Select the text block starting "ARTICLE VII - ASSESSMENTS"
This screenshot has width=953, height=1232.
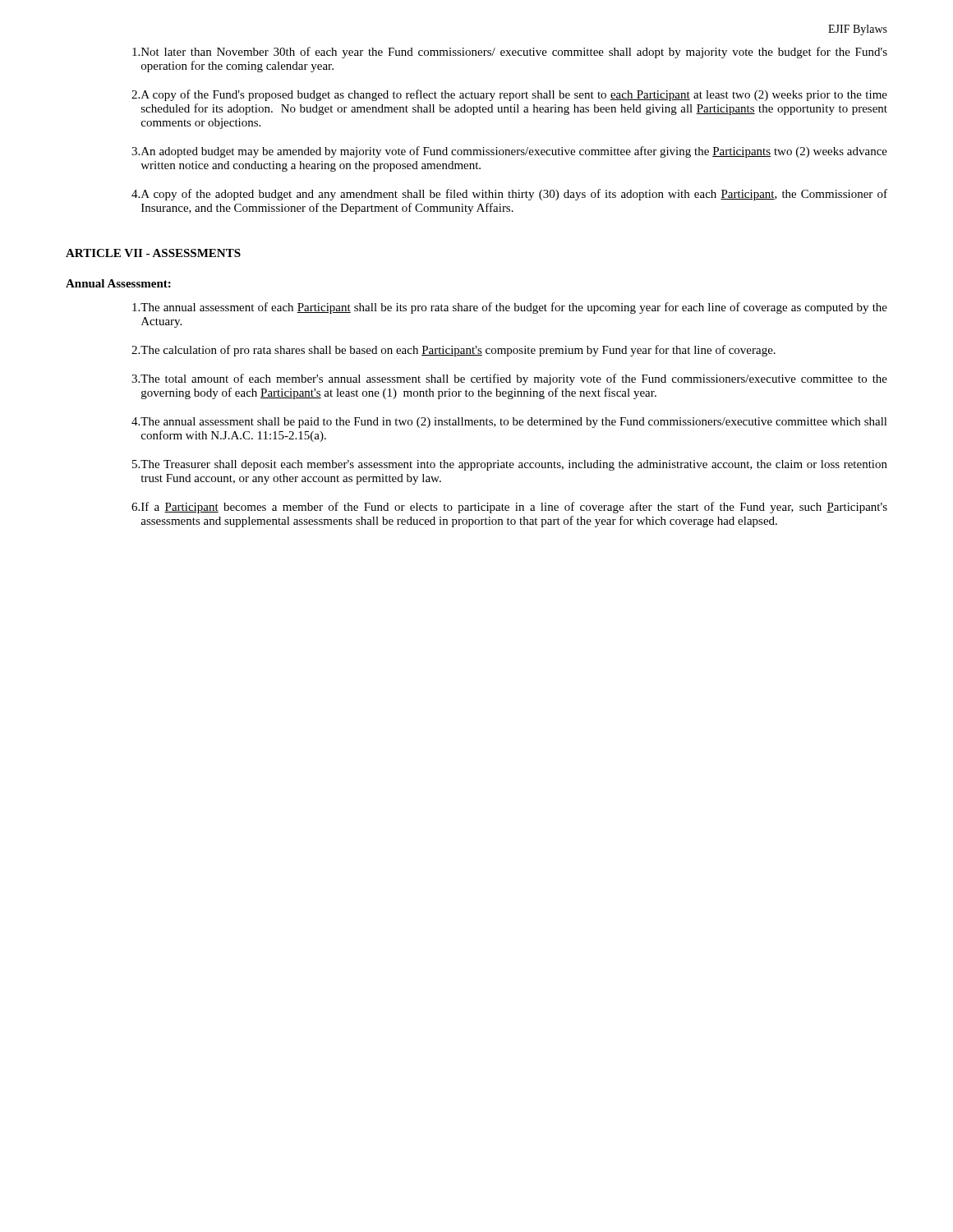[x=153, y=253]
